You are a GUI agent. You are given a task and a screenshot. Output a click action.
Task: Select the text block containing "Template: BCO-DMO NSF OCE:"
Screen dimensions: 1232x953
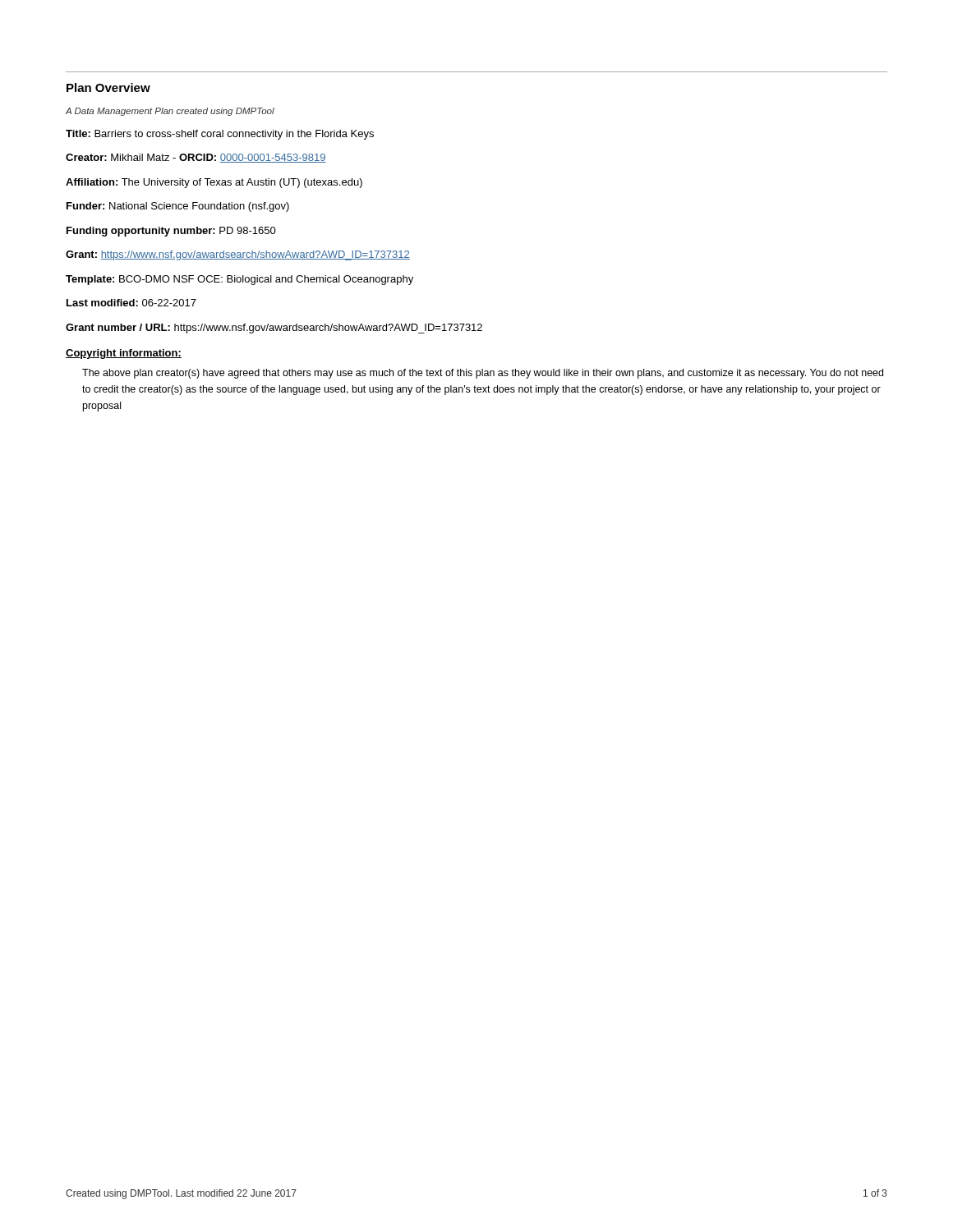(x=240, y=278)
